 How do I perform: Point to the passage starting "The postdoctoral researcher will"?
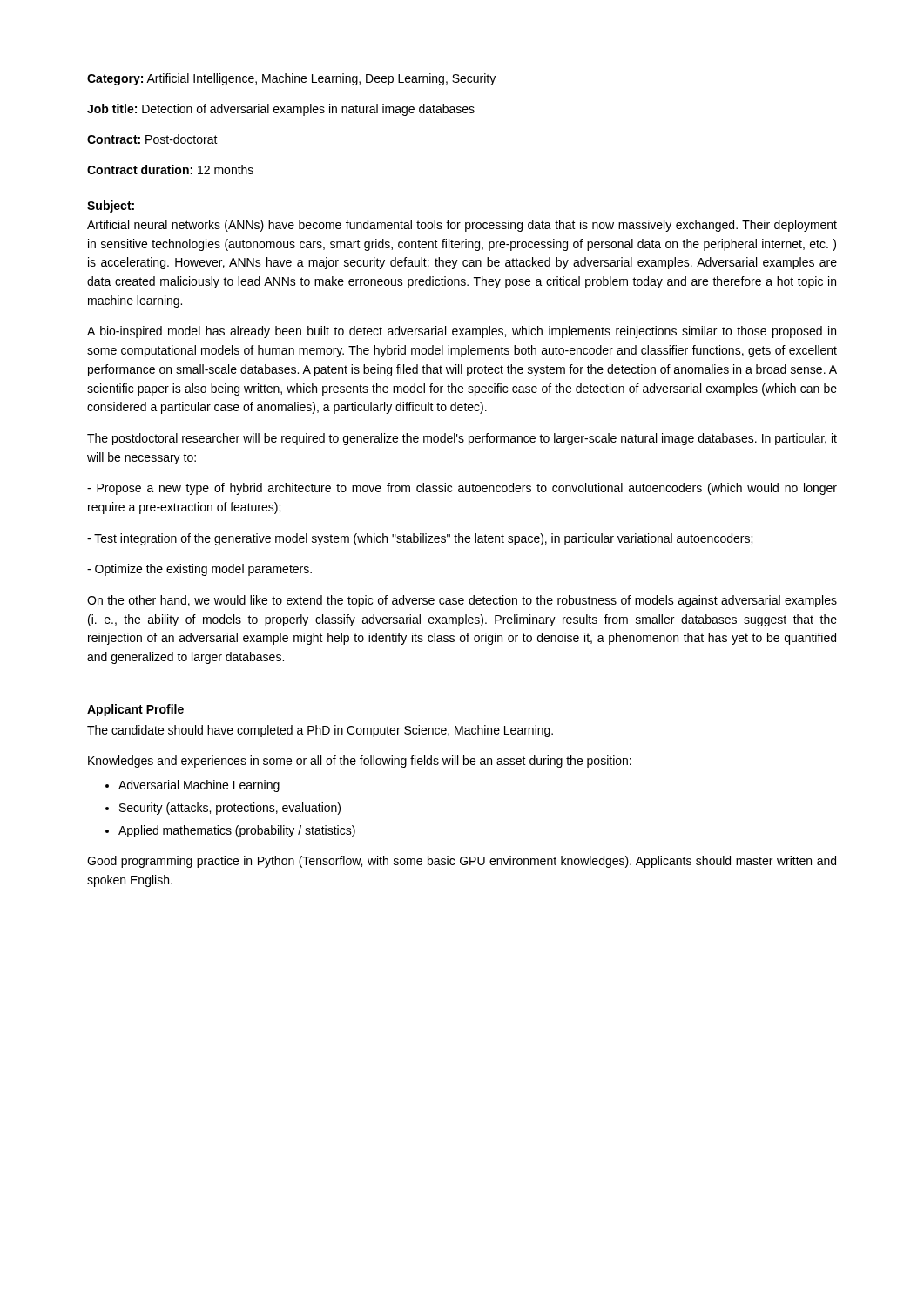tap(462, 448)
